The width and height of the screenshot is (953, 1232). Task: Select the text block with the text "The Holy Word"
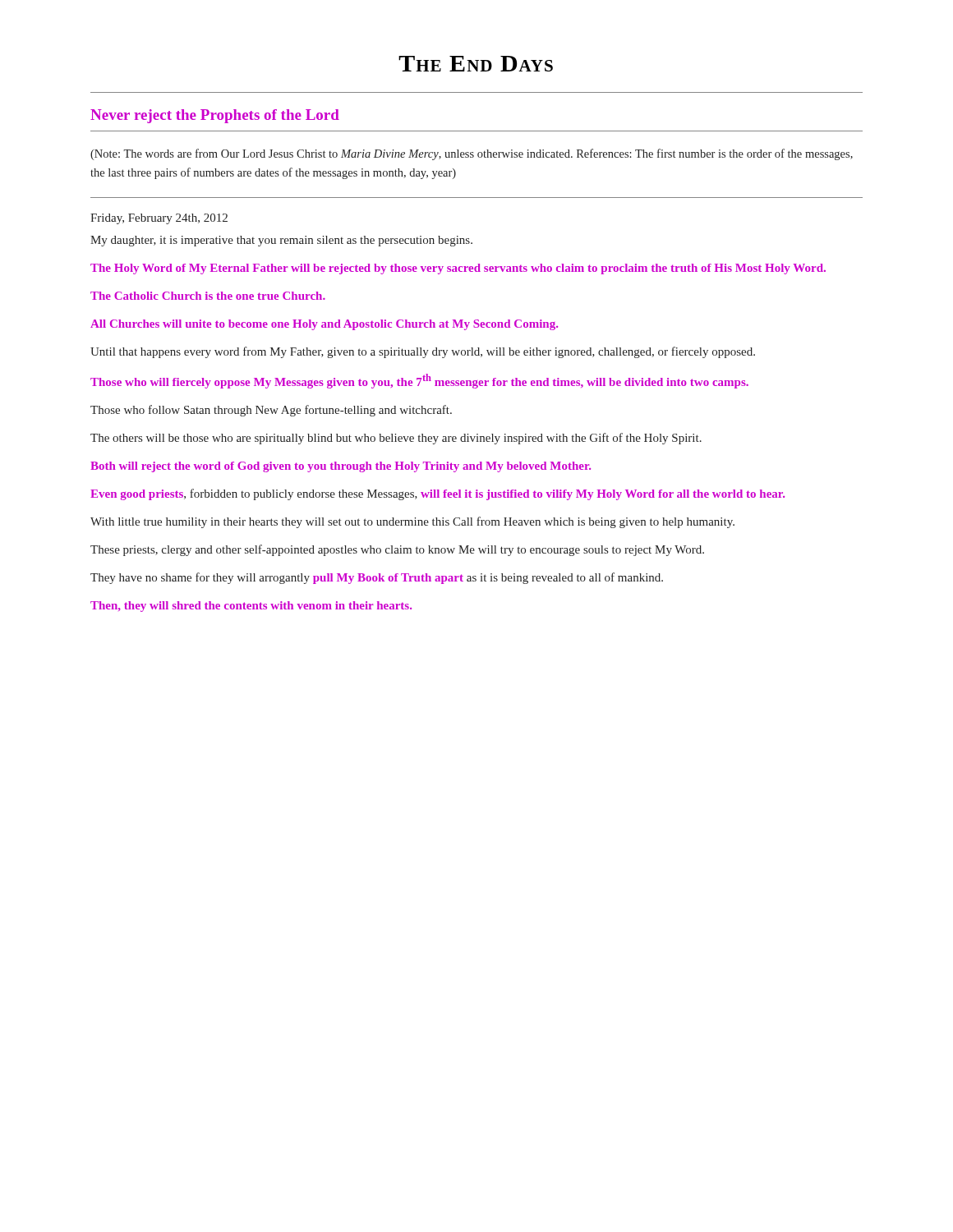coord(458,268)
